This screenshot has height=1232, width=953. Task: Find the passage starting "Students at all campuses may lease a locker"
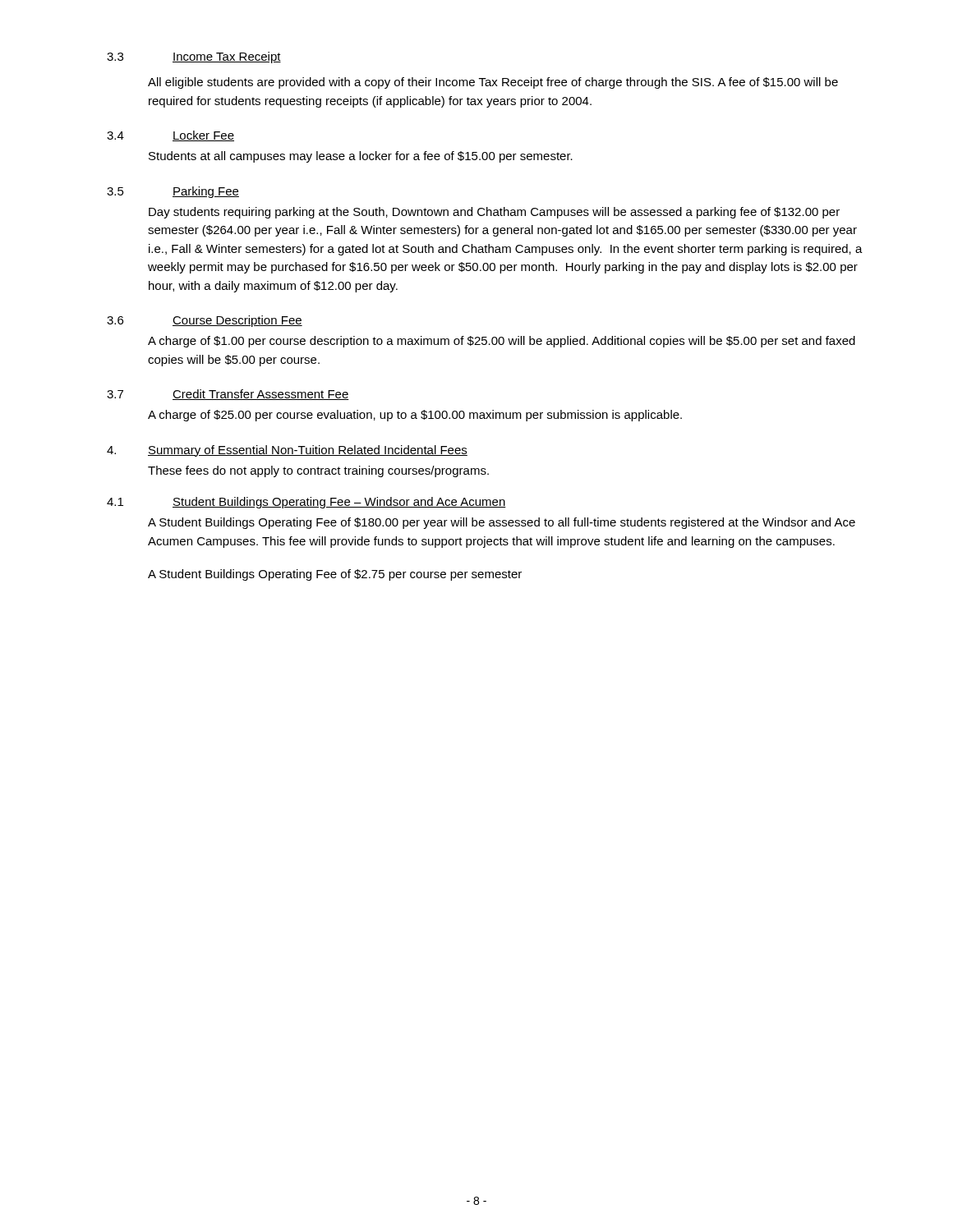[x=361, y=156]
